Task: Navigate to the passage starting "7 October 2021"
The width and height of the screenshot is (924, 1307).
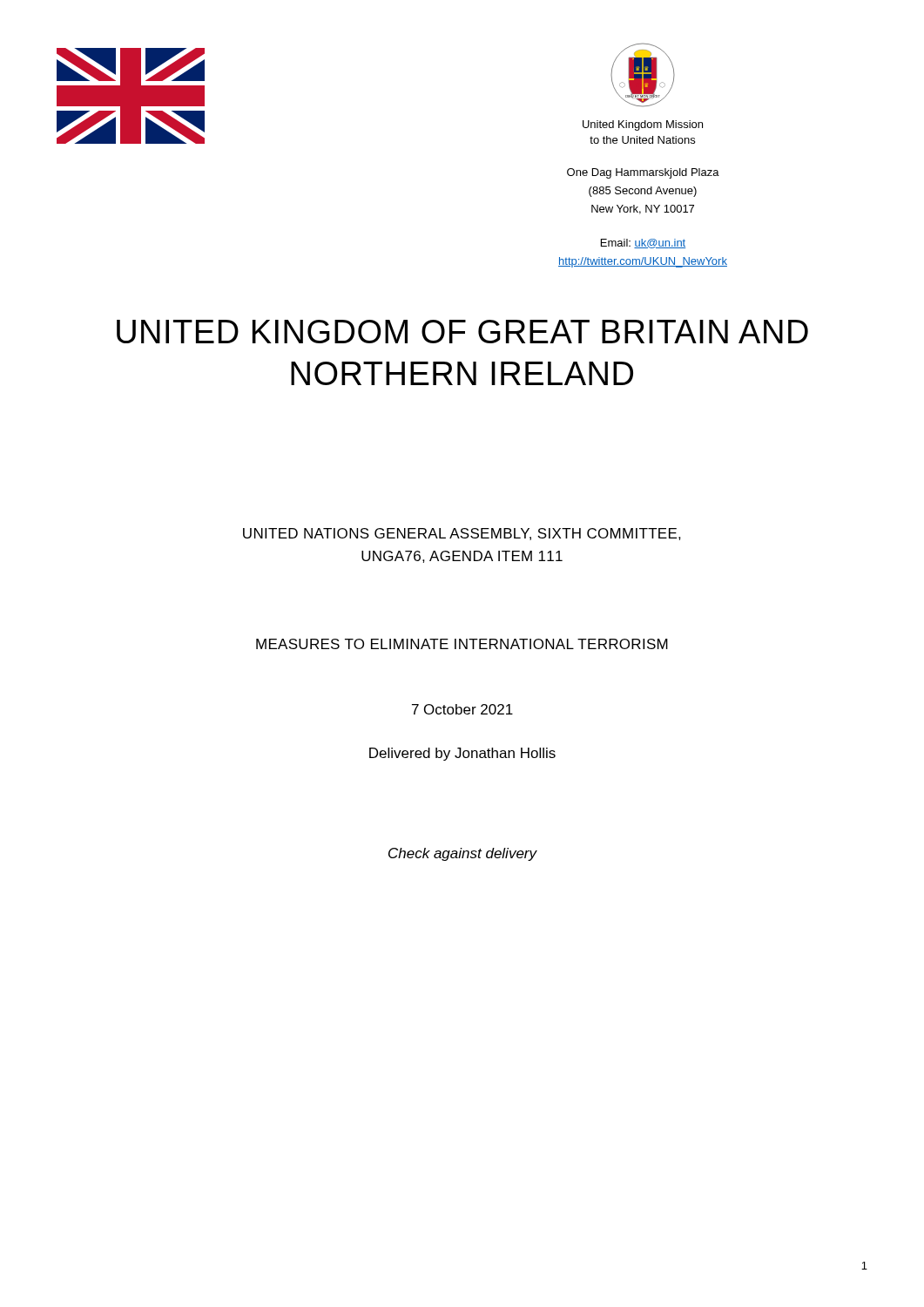Action: [x=462, y=710]
